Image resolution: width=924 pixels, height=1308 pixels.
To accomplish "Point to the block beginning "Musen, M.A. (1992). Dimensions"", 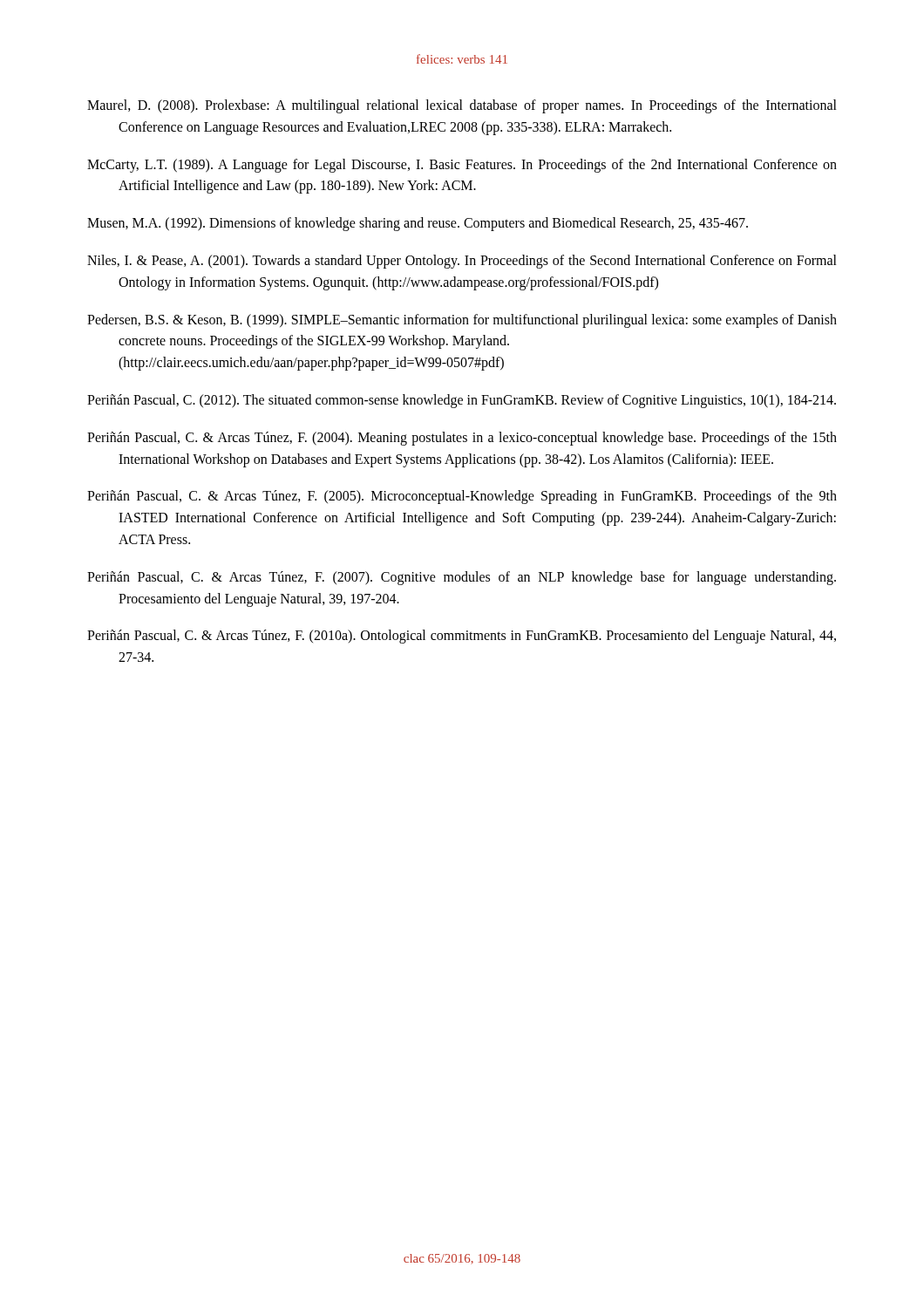I will click(462, 224).
